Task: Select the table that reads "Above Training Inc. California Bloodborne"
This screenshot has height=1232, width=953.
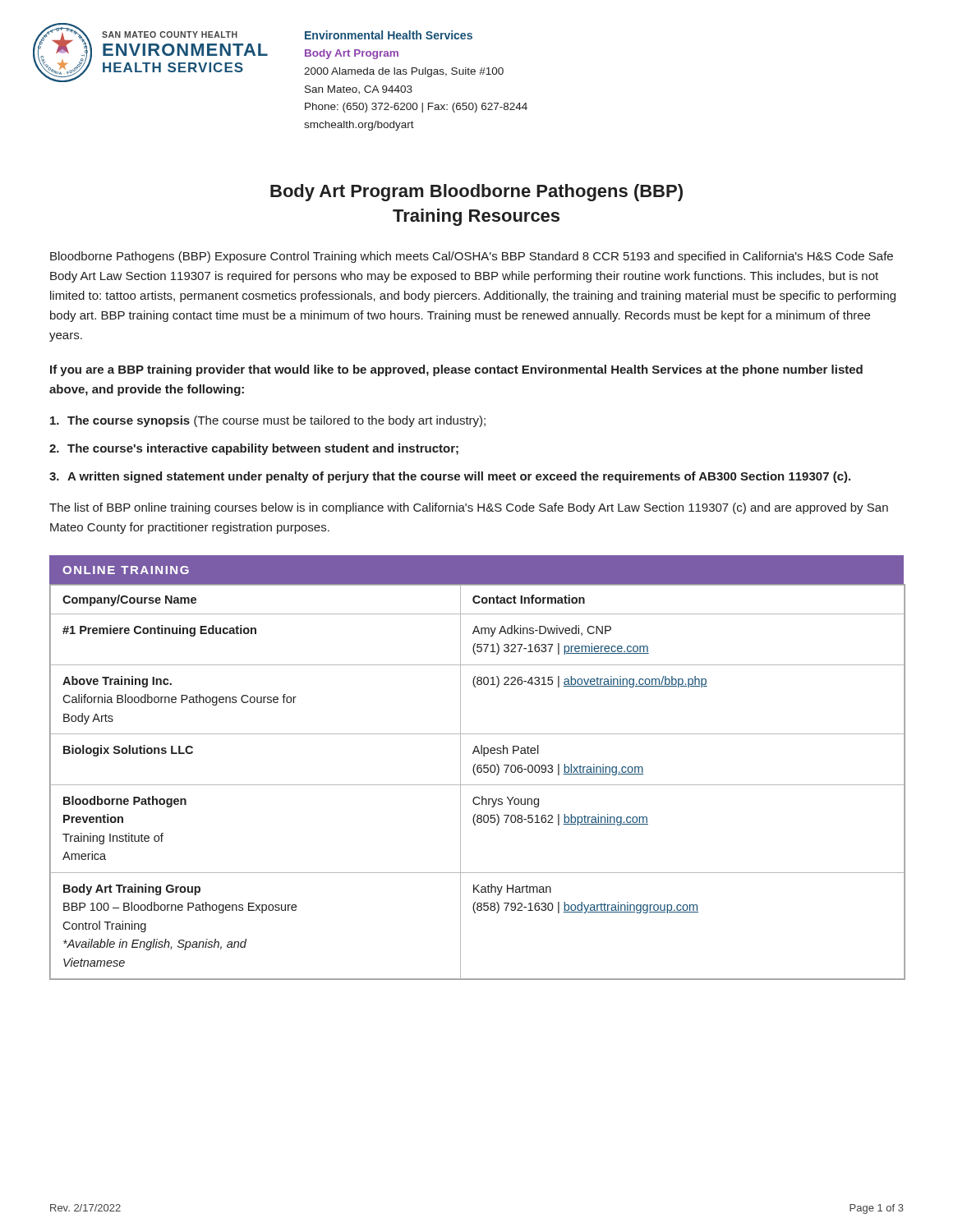Action: [x=477, y=782]
